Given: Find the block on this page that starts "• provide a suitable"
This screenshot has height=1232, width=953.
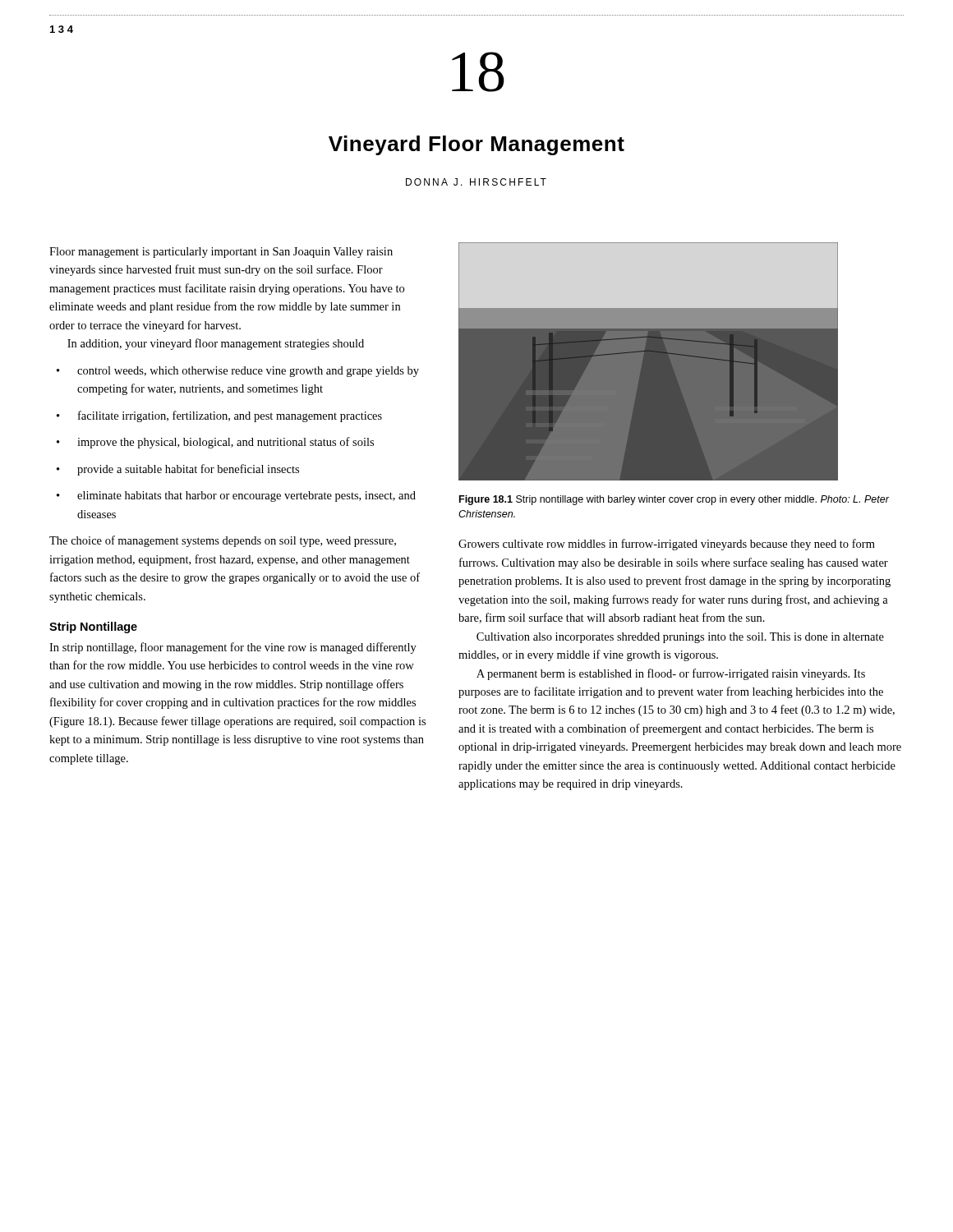Looking at the screenshot, I should coord(242,469).
